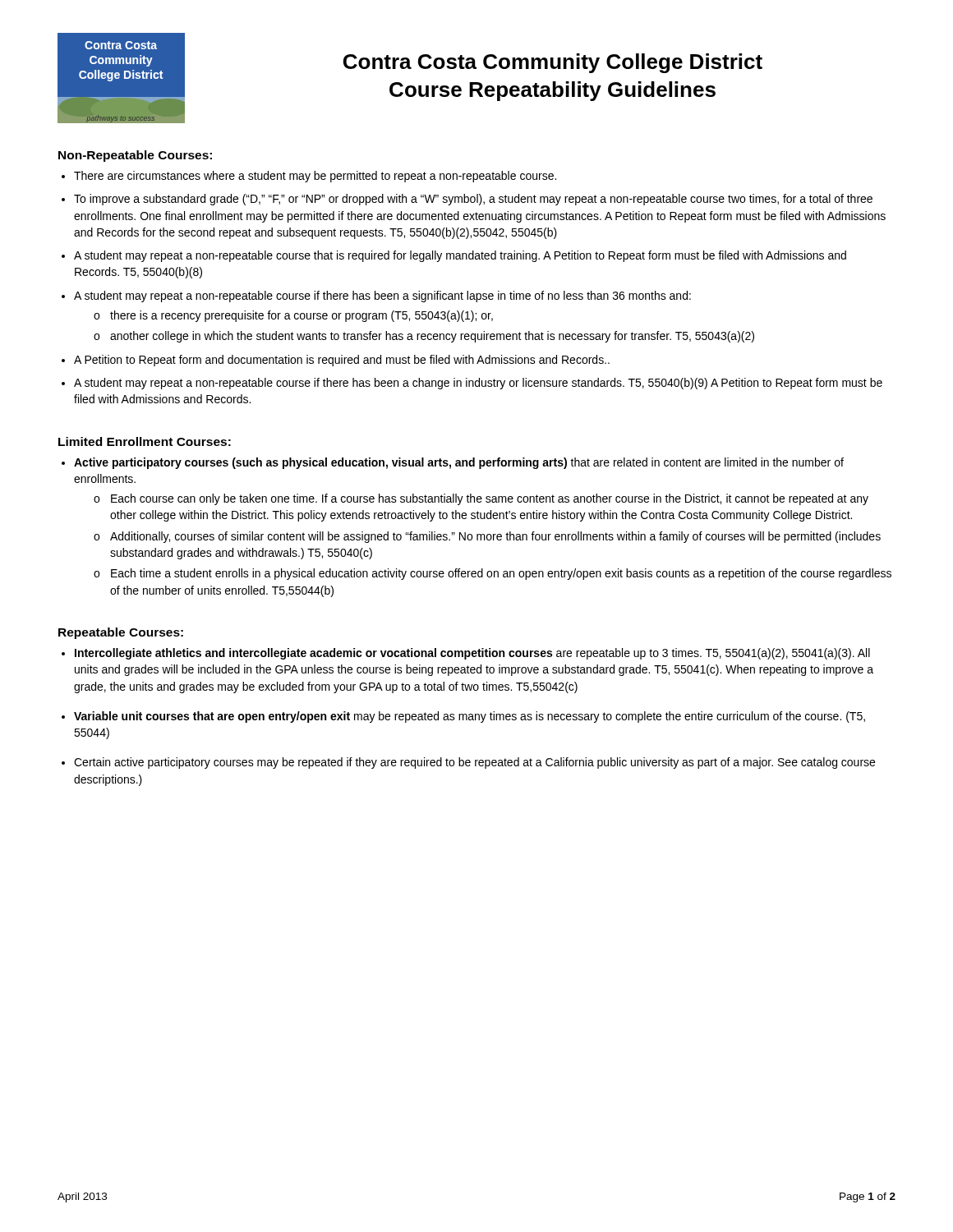This screenshot has height=1232, width=953.
Task: Locate the element starting "Non-Repeatable Courses:"
Action: click(135, 155)
